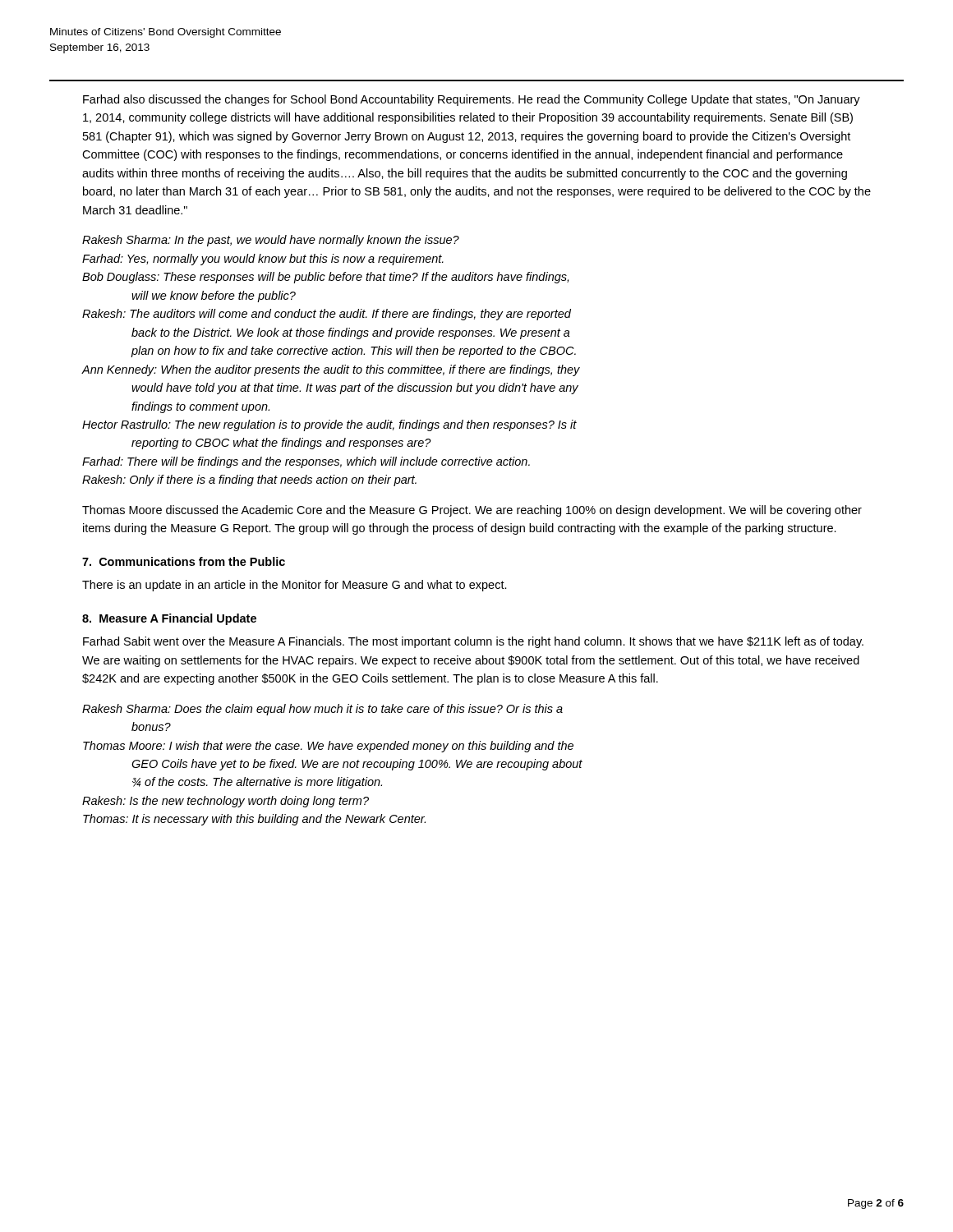Find the block on this page that starts "Rakesh Sharma: In the past, we would have"
Viewport: 953px width, 1232px height.
pyautogui.click(x=476, y=360)
